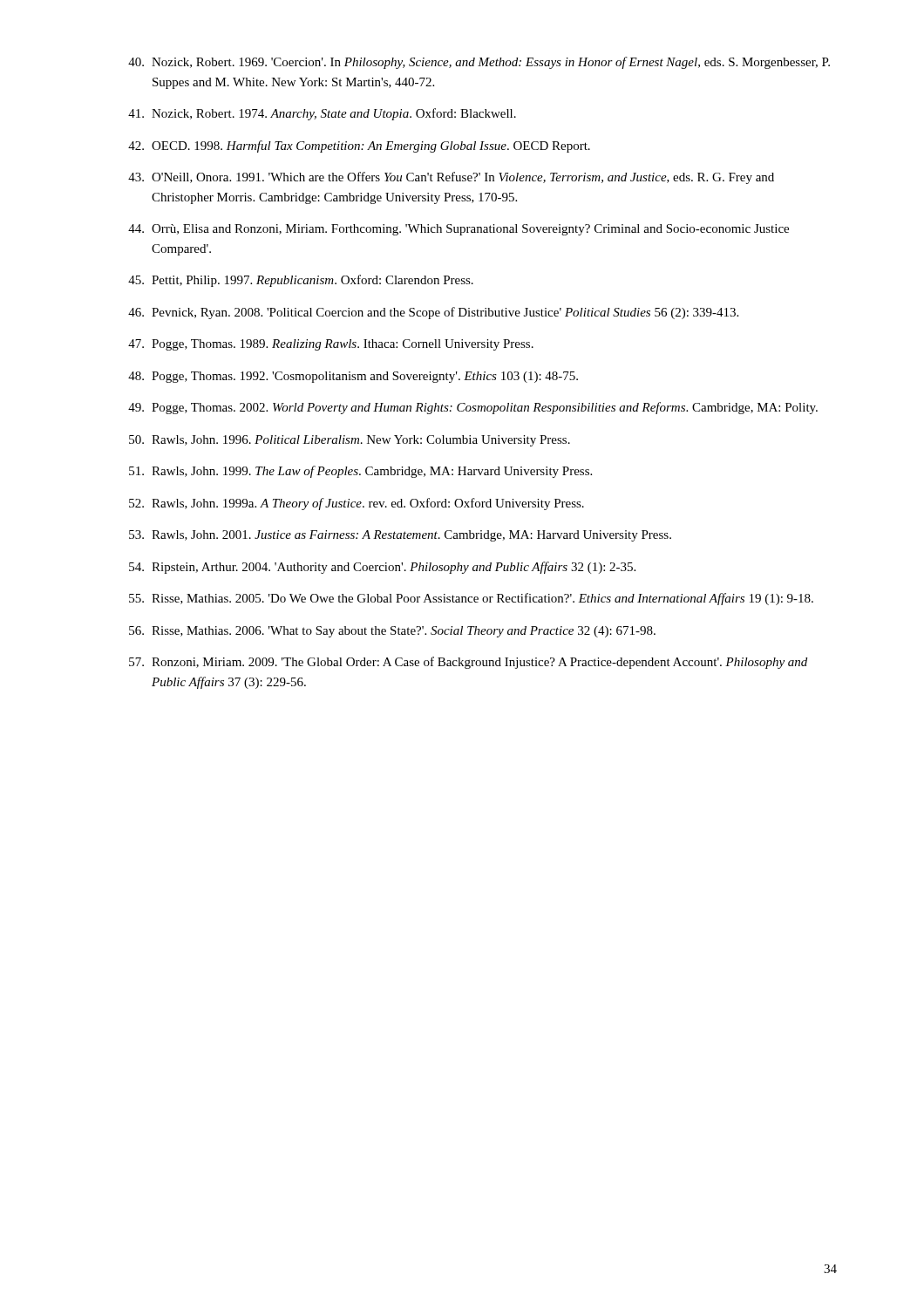924x1308 pixels.
Task: Click the passage that begins "44. Orrù, Elisa and Ronzoni,"
Action: tap(471, 238)
